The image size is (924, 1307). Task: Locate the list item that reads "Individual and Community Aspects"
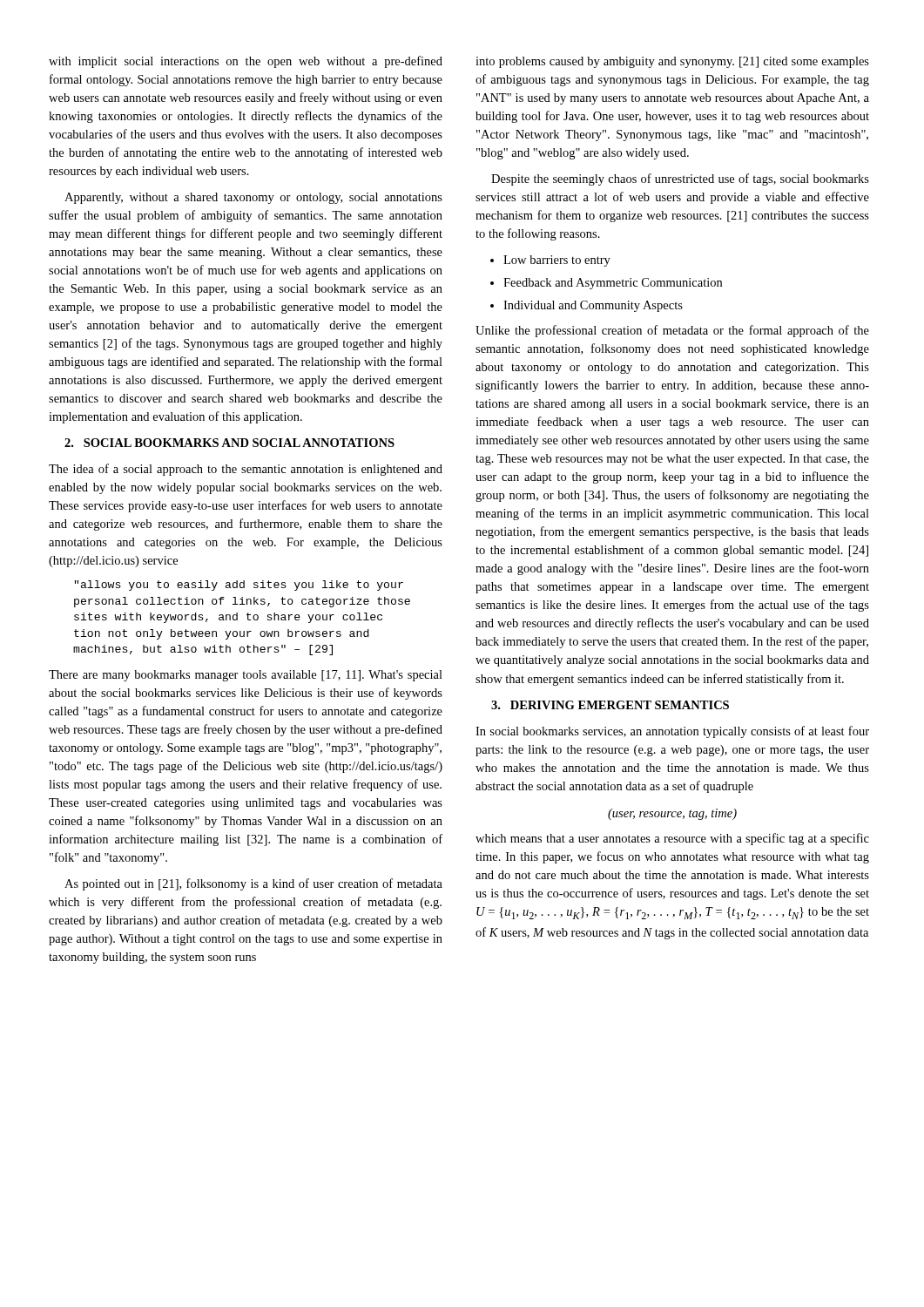click(x=593, y=305)
